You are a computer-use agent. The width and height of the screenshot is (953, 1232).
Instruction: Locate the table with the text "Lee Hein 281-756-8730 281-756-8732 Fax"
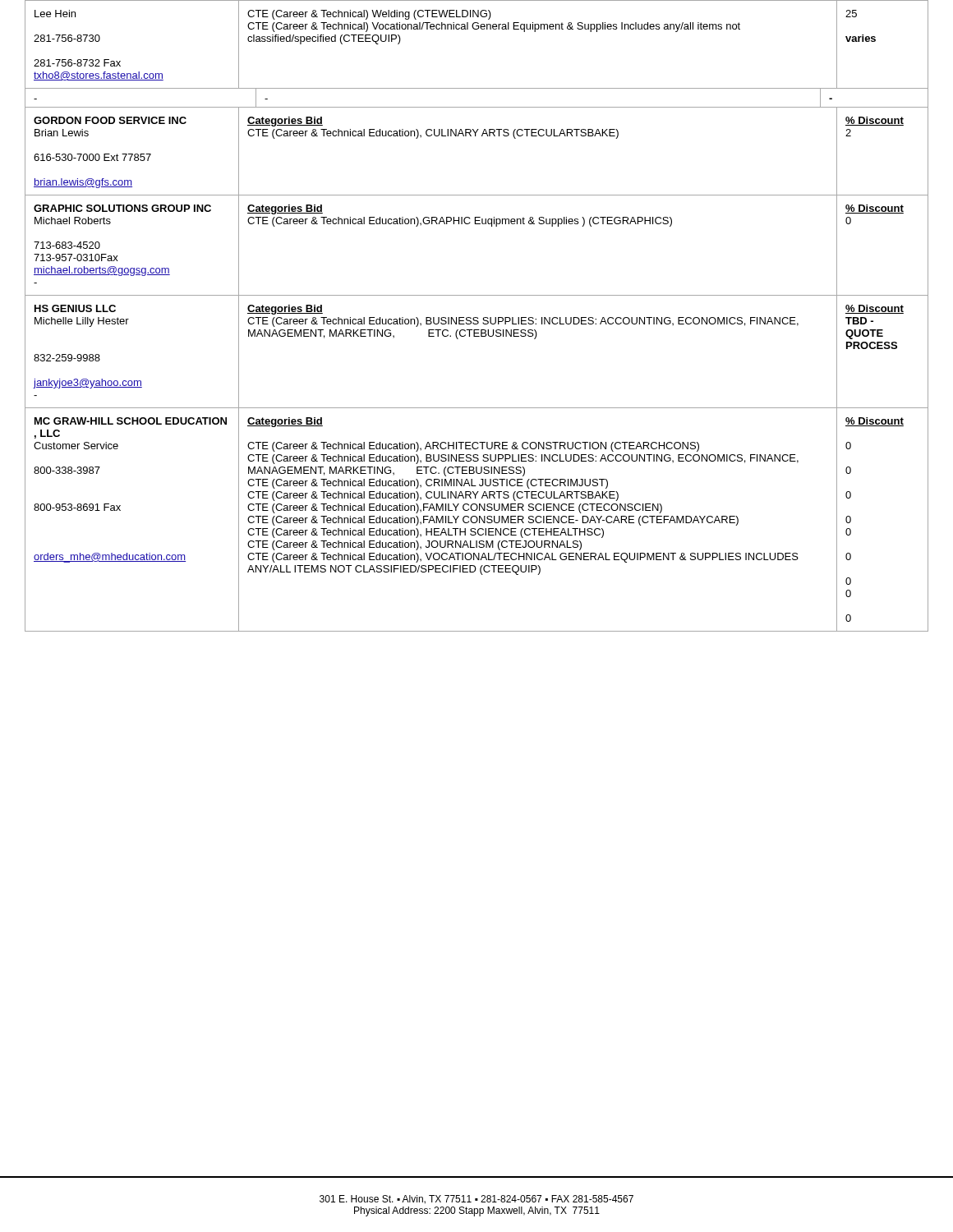(476, 44)
